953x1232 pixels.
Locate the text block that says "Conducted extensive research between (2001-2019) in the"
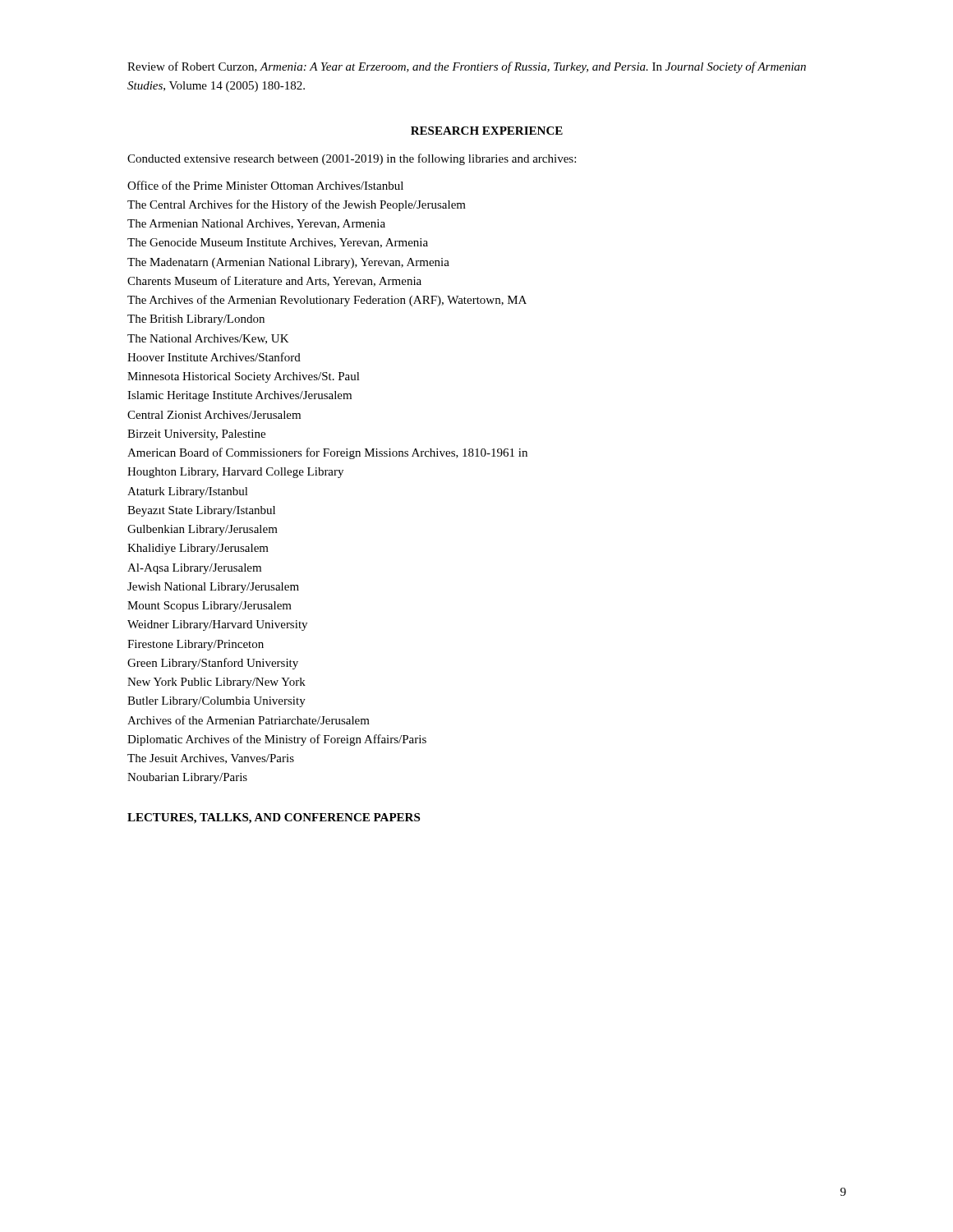point(352,158)
